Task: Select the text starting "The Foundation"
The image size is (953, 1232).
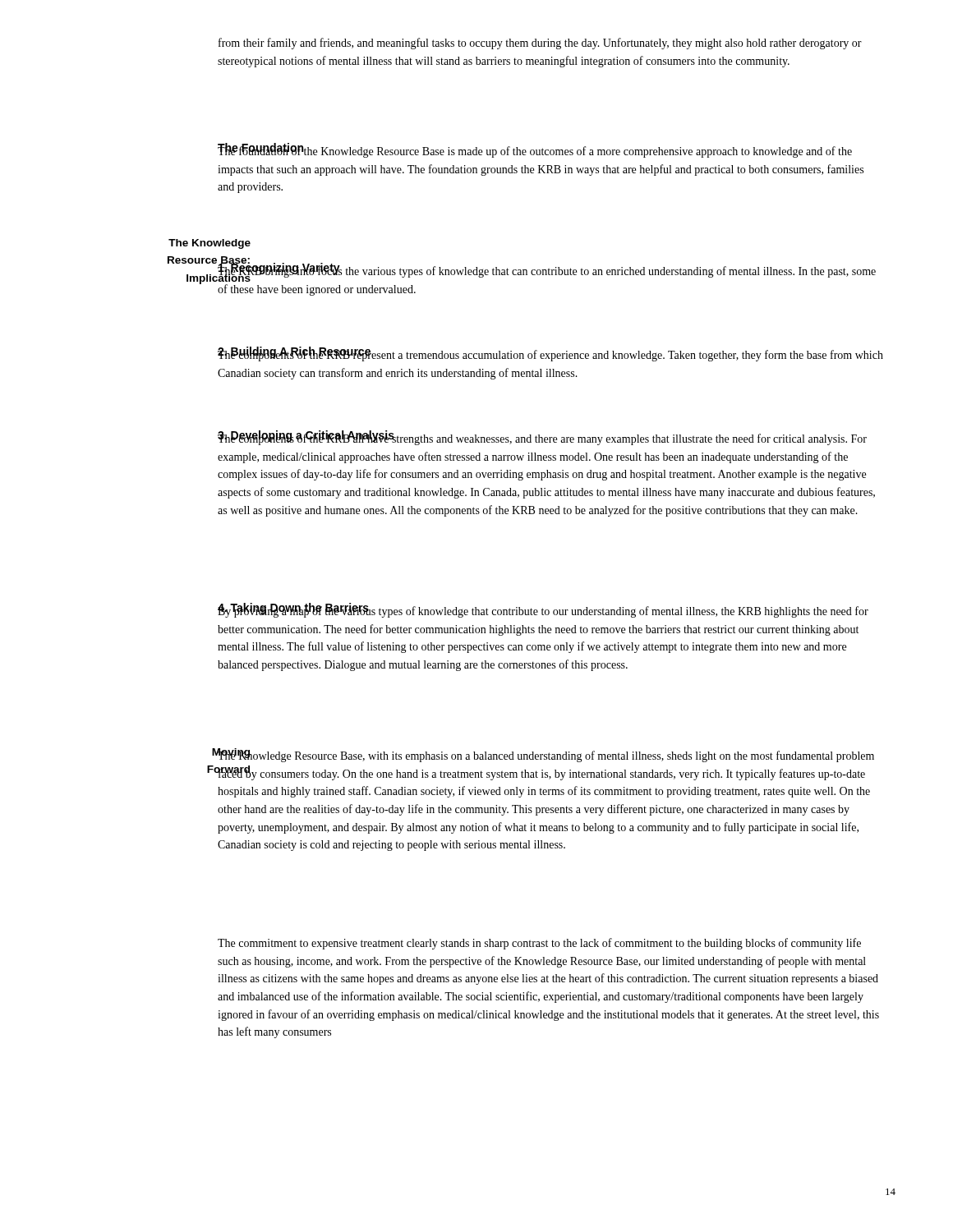Action: point(261,148)
